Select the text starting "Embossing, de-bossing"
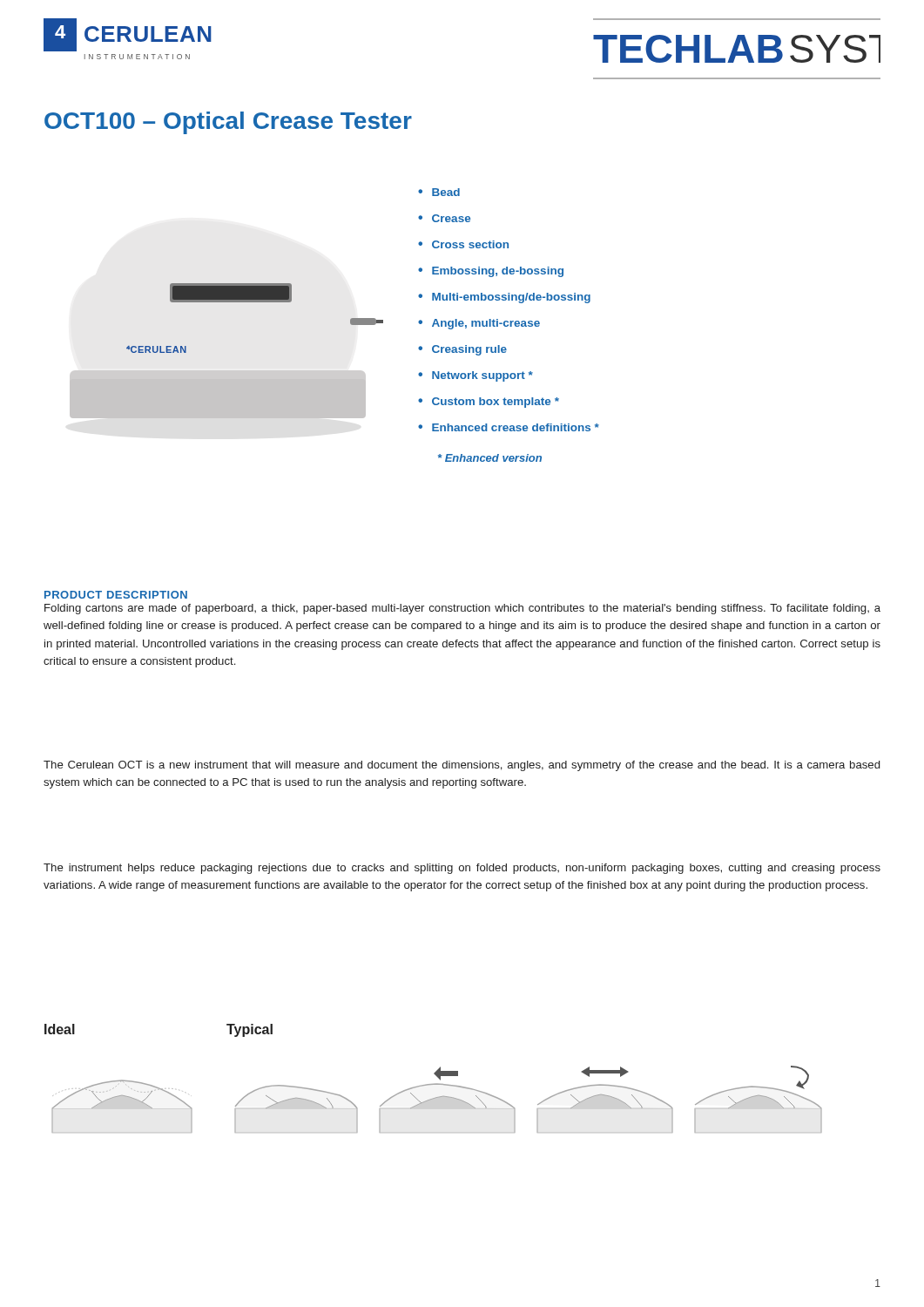Viewport: 924px width, 1307px height. 498,271
